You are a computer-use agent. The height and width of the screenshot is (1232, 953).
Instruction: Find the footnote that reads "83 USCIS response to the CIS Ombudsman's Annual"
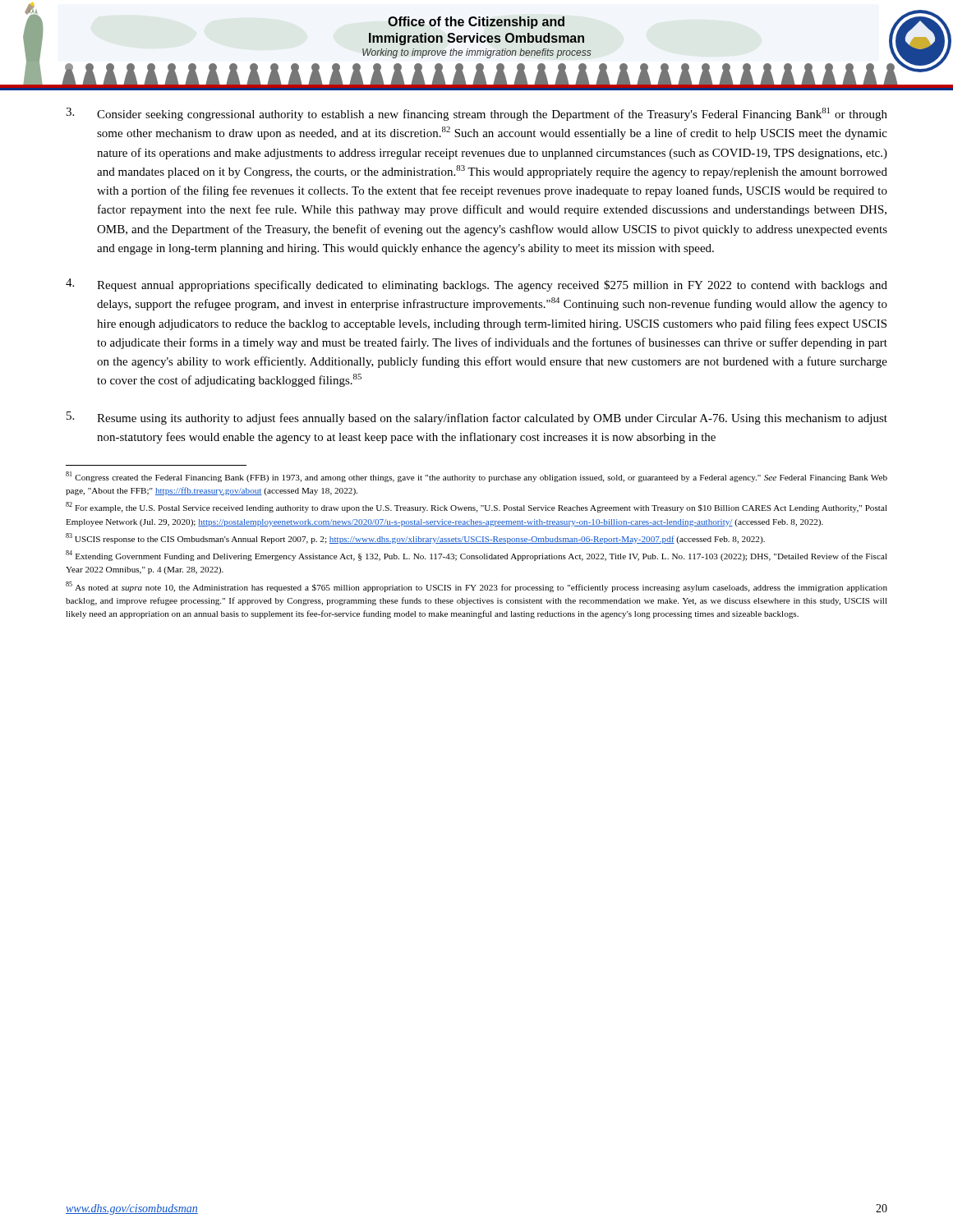click(416, 538)
